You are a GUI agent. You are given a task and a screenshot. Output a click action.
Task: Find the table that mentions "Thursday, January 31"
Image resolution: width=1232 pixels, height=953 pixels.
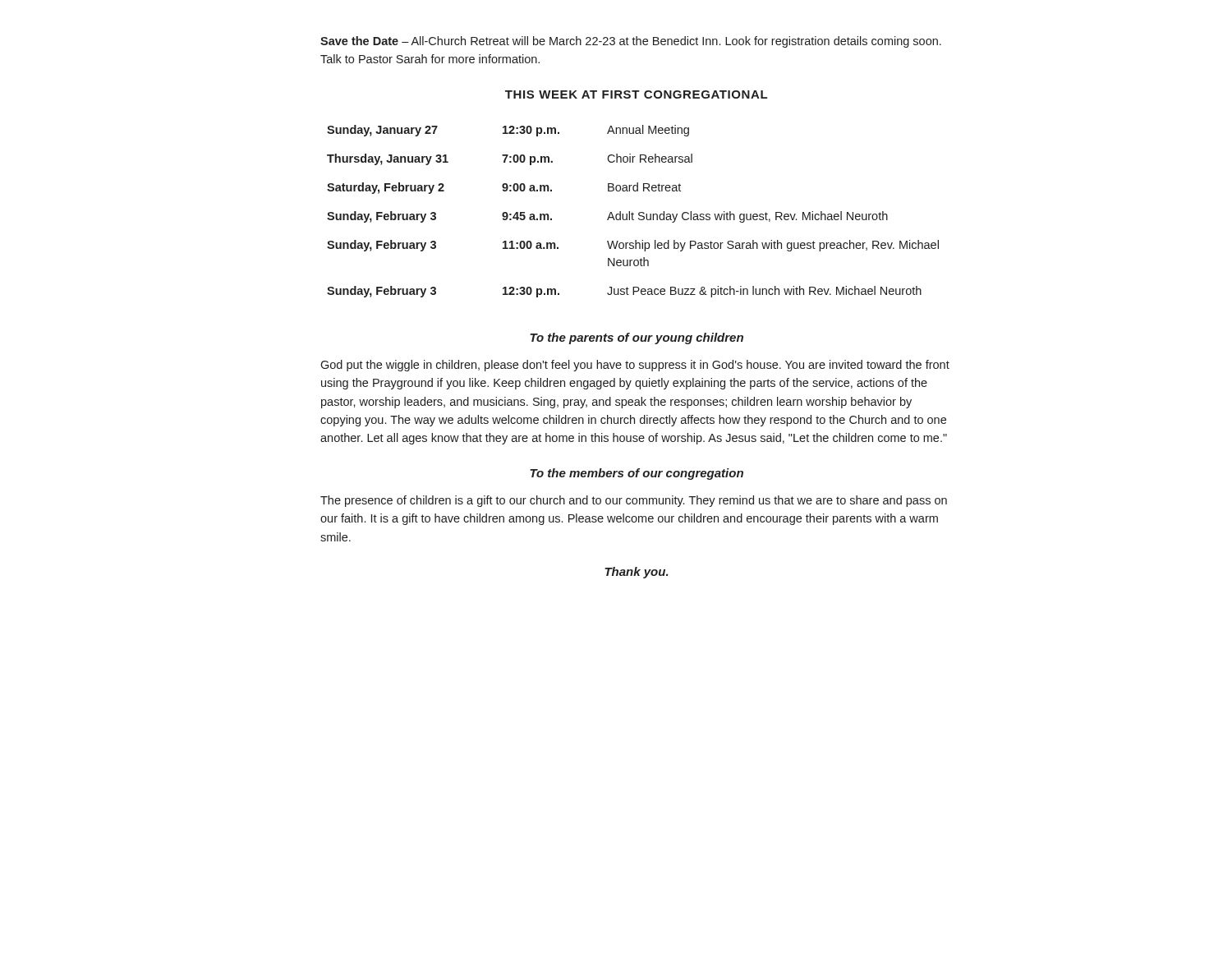point(637,210)
